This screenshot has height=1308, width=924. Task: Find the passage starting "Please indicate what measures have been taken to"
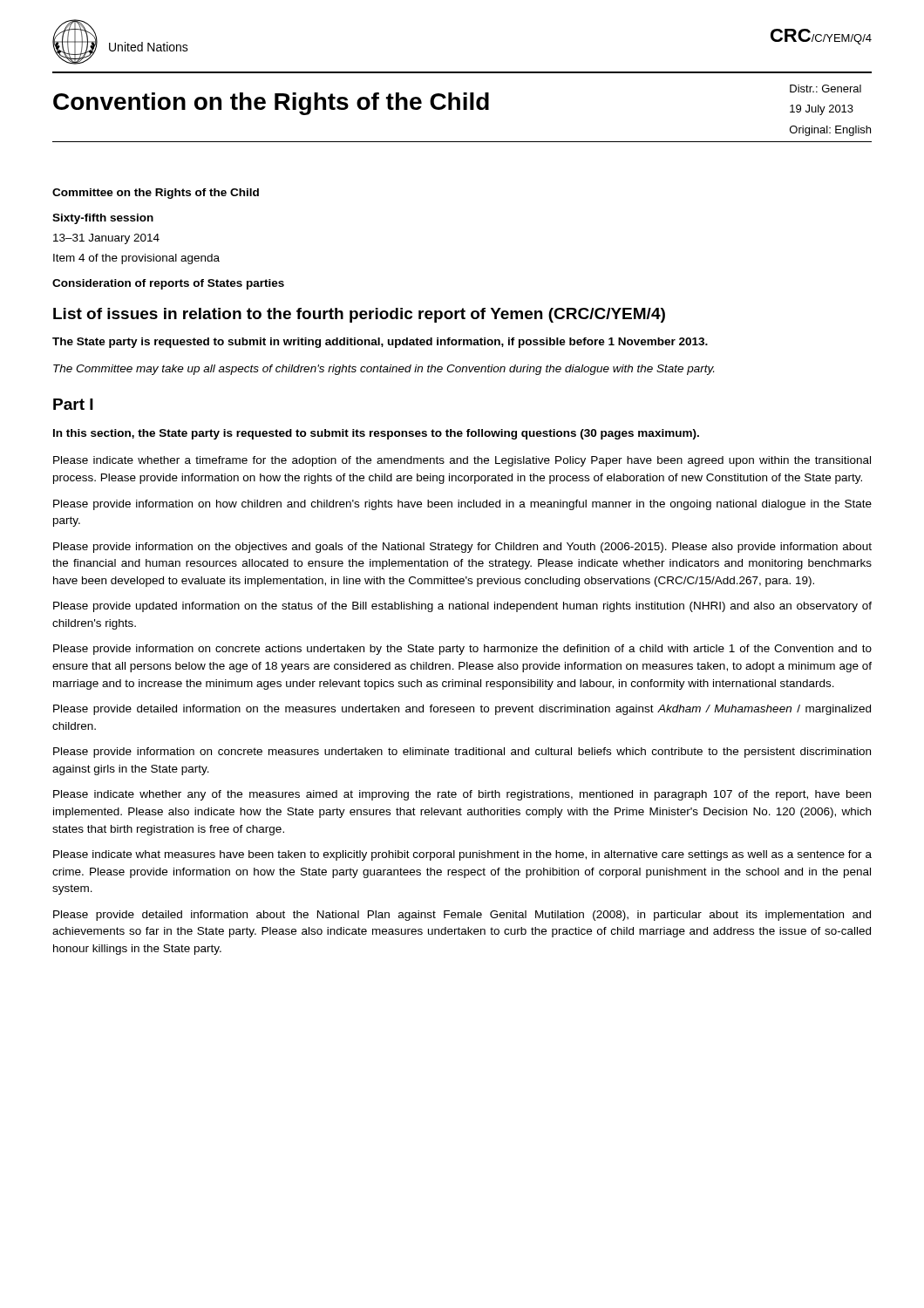click(x=462, y=871)
